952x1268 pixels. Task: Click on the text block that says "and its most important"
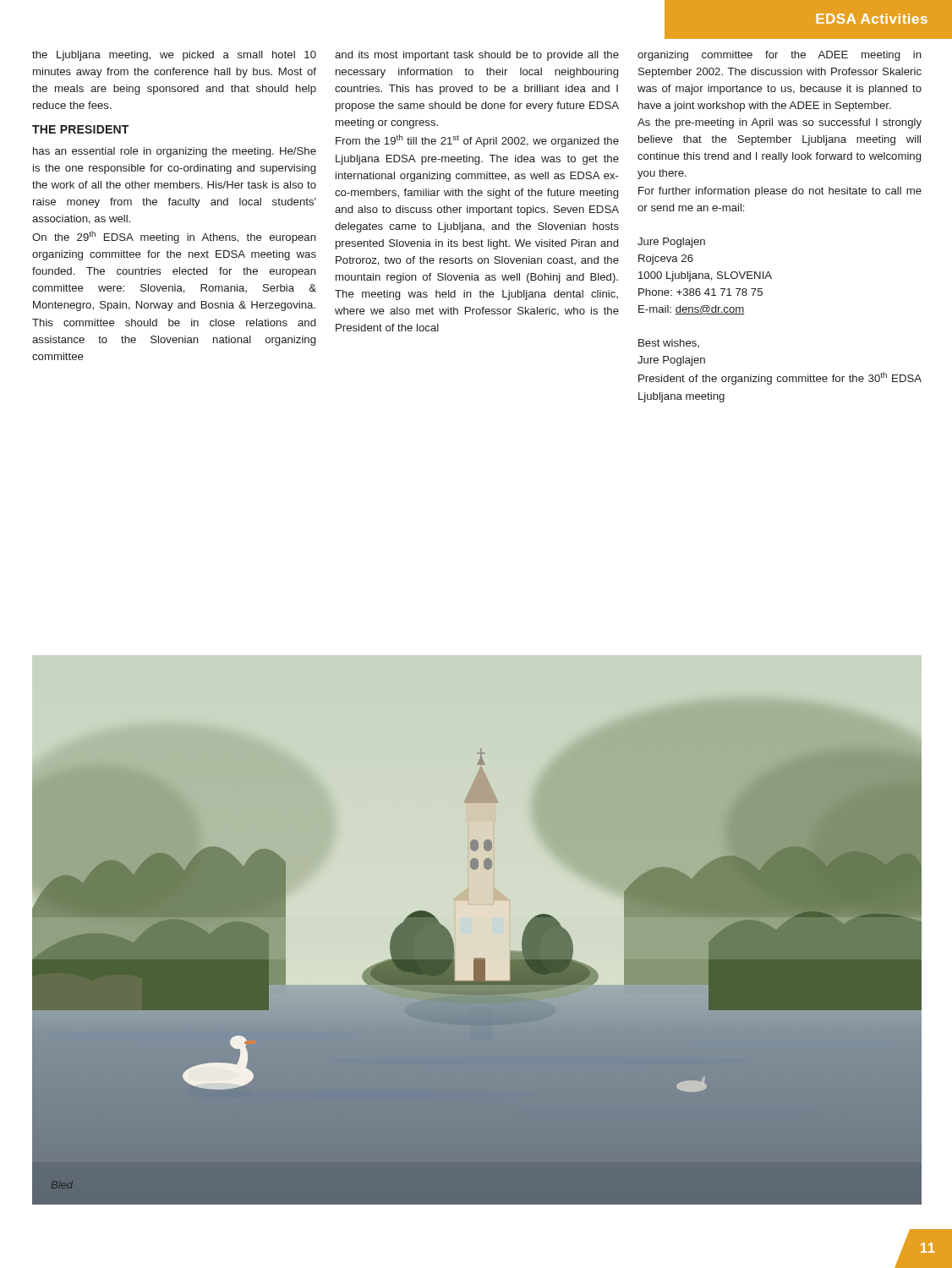[477, 191]
